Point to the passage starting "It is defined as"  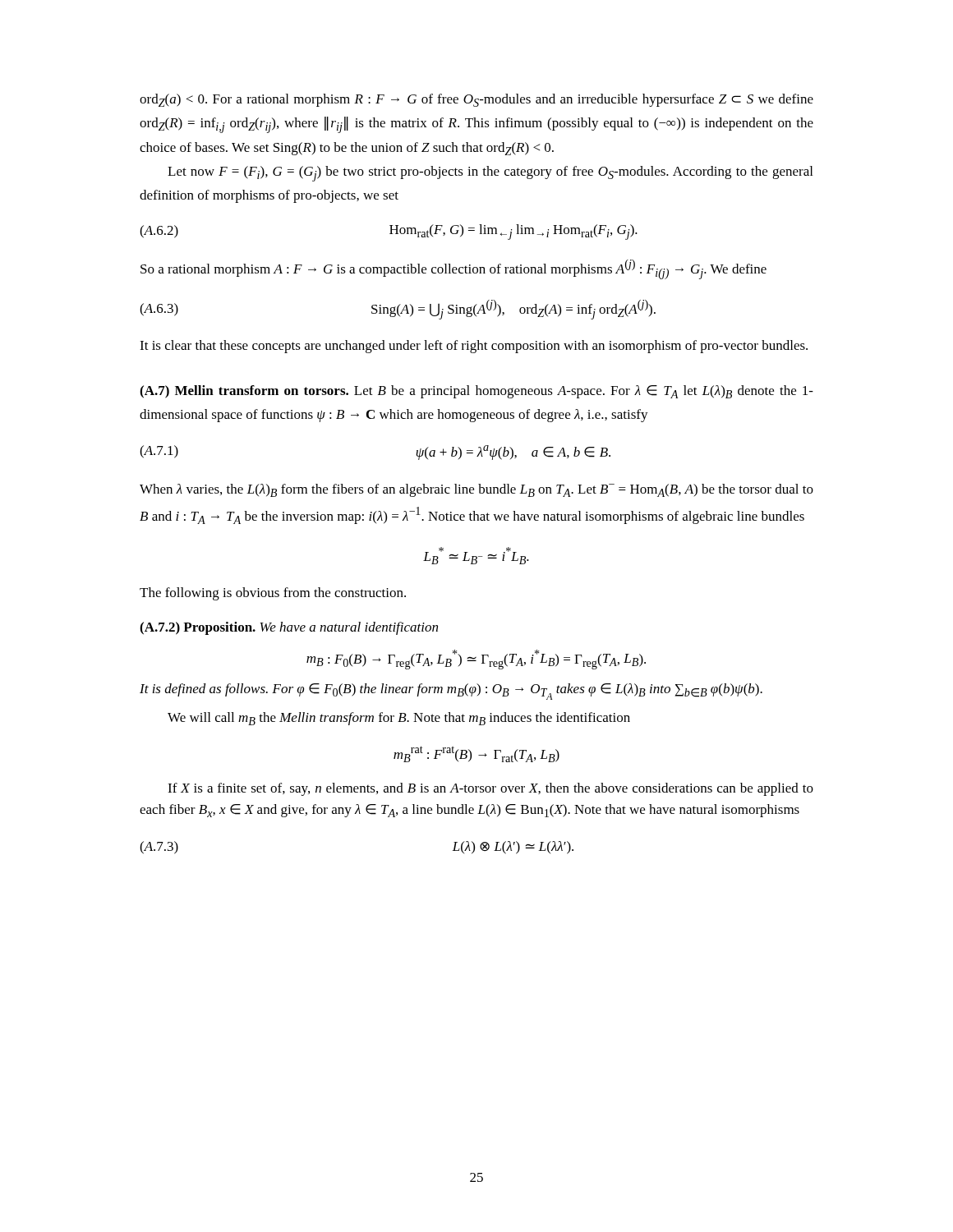451,691
